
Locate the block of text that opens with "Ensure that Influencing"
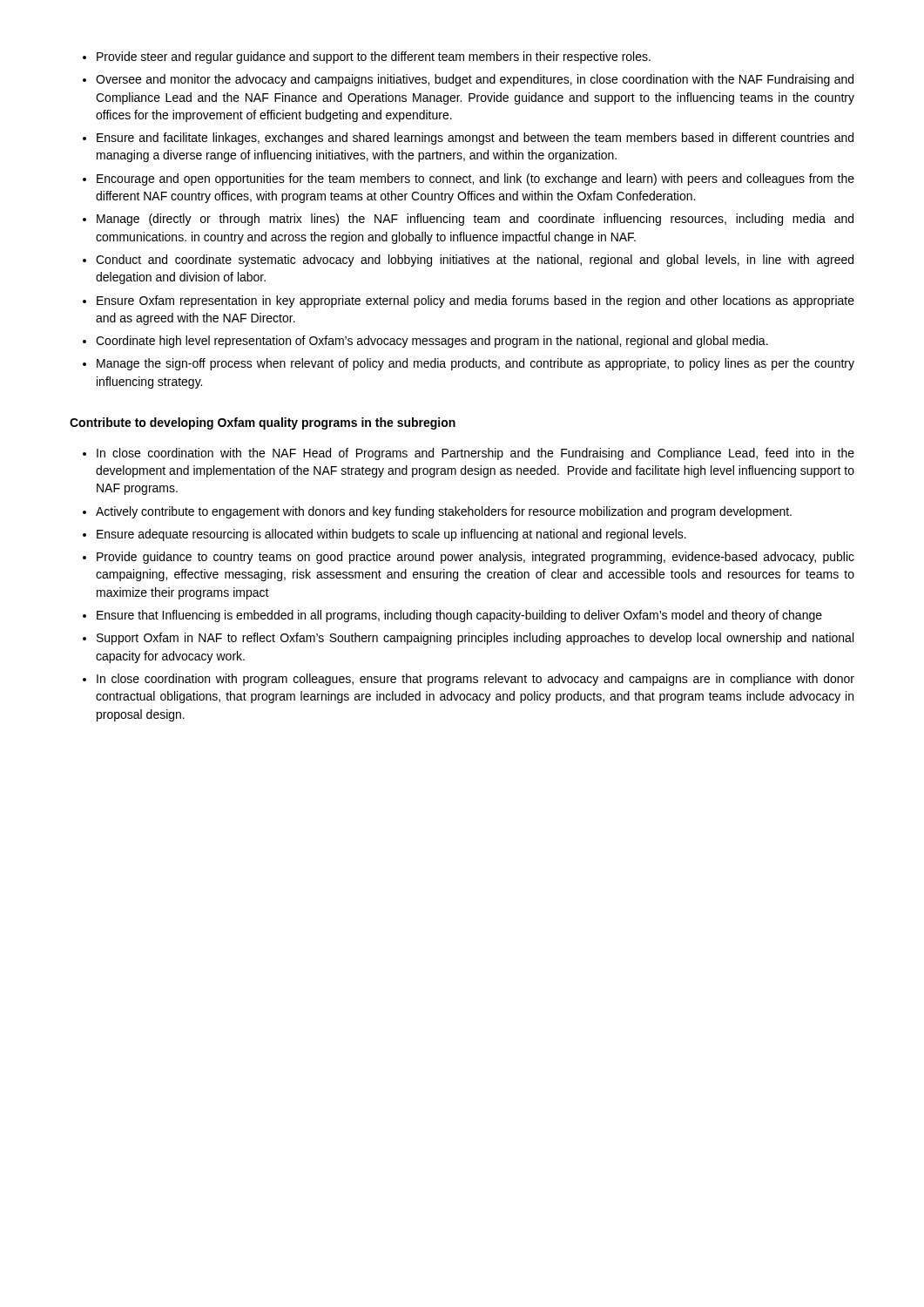click(459, 615)
